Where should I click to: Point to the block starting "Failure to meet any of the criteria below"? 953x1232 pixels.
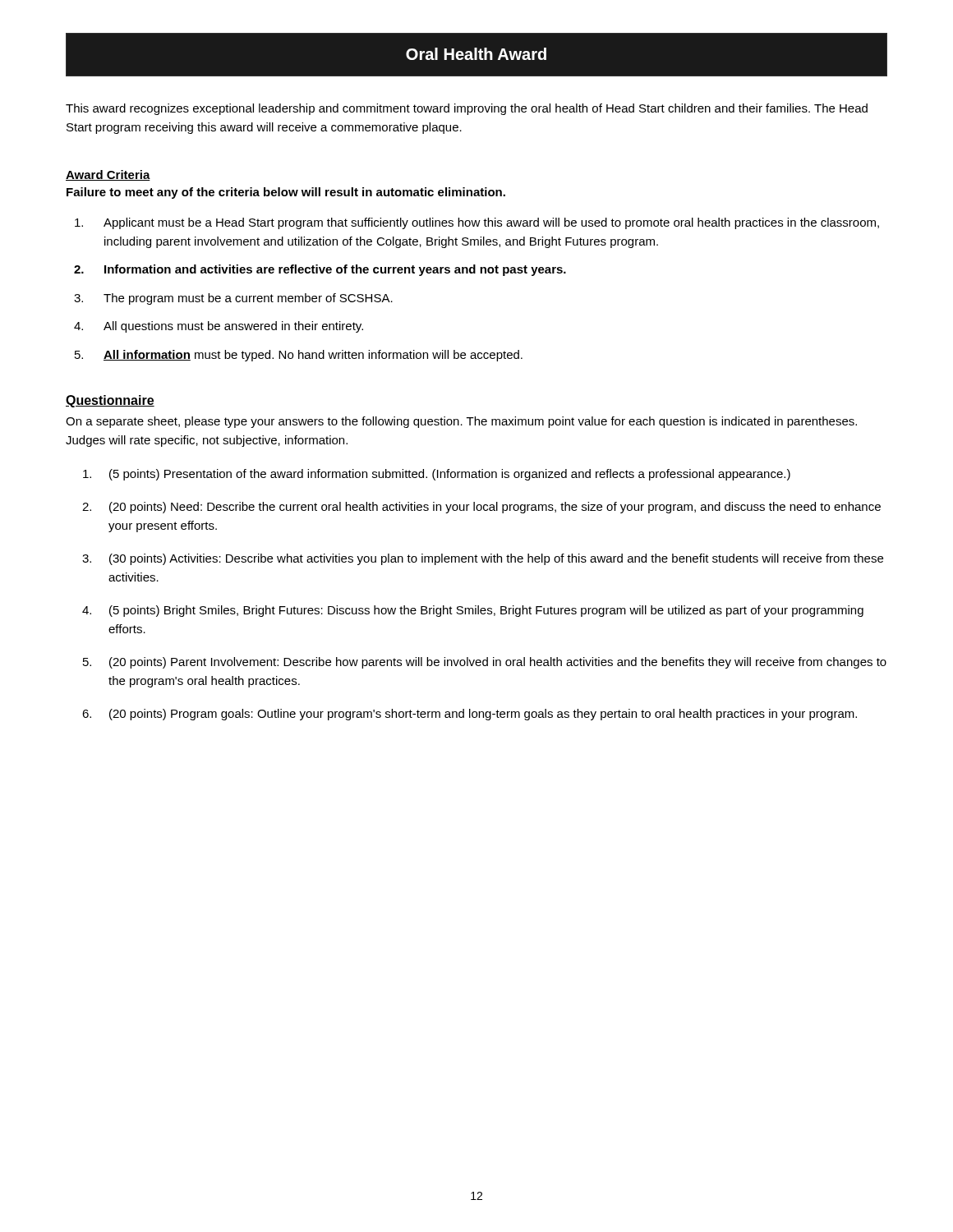476,192
